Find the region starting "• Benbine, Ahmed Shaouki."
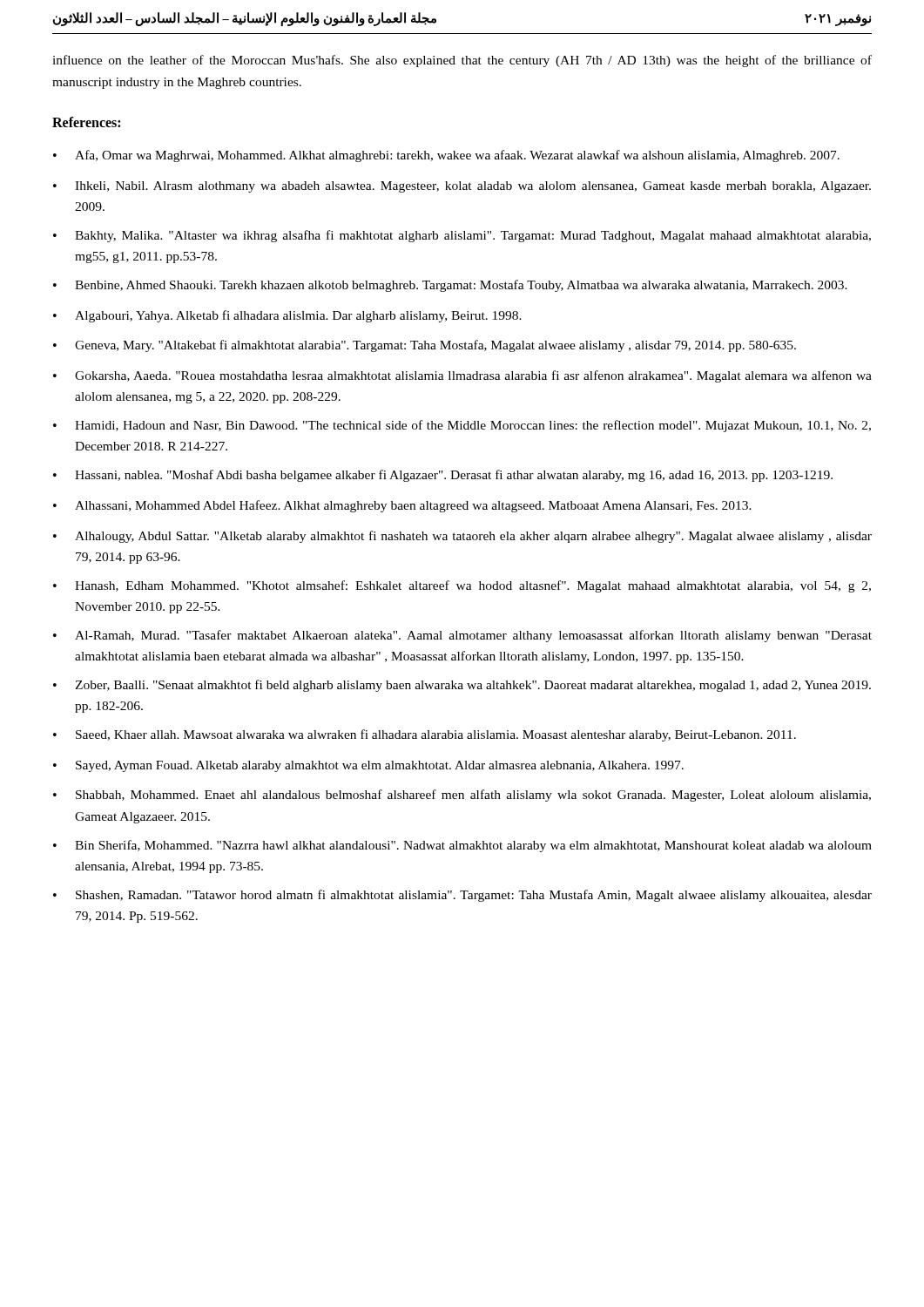The height and width of the screenshot is (1307, 924). pos(462,285)
